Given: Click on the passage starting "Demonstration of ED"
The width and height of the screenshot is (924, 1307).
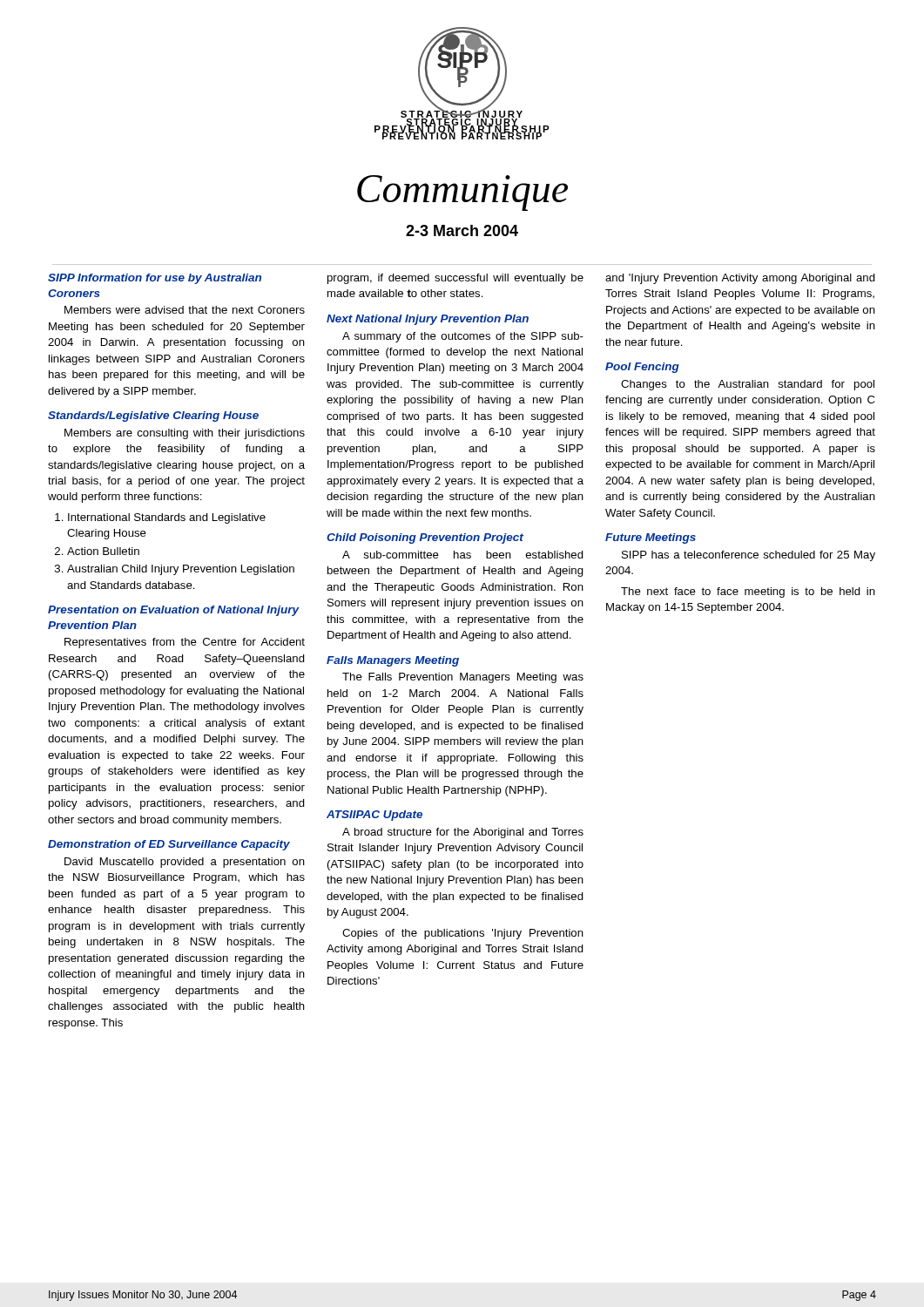Looking at the screenshot, I should click(x=169, y=844).
